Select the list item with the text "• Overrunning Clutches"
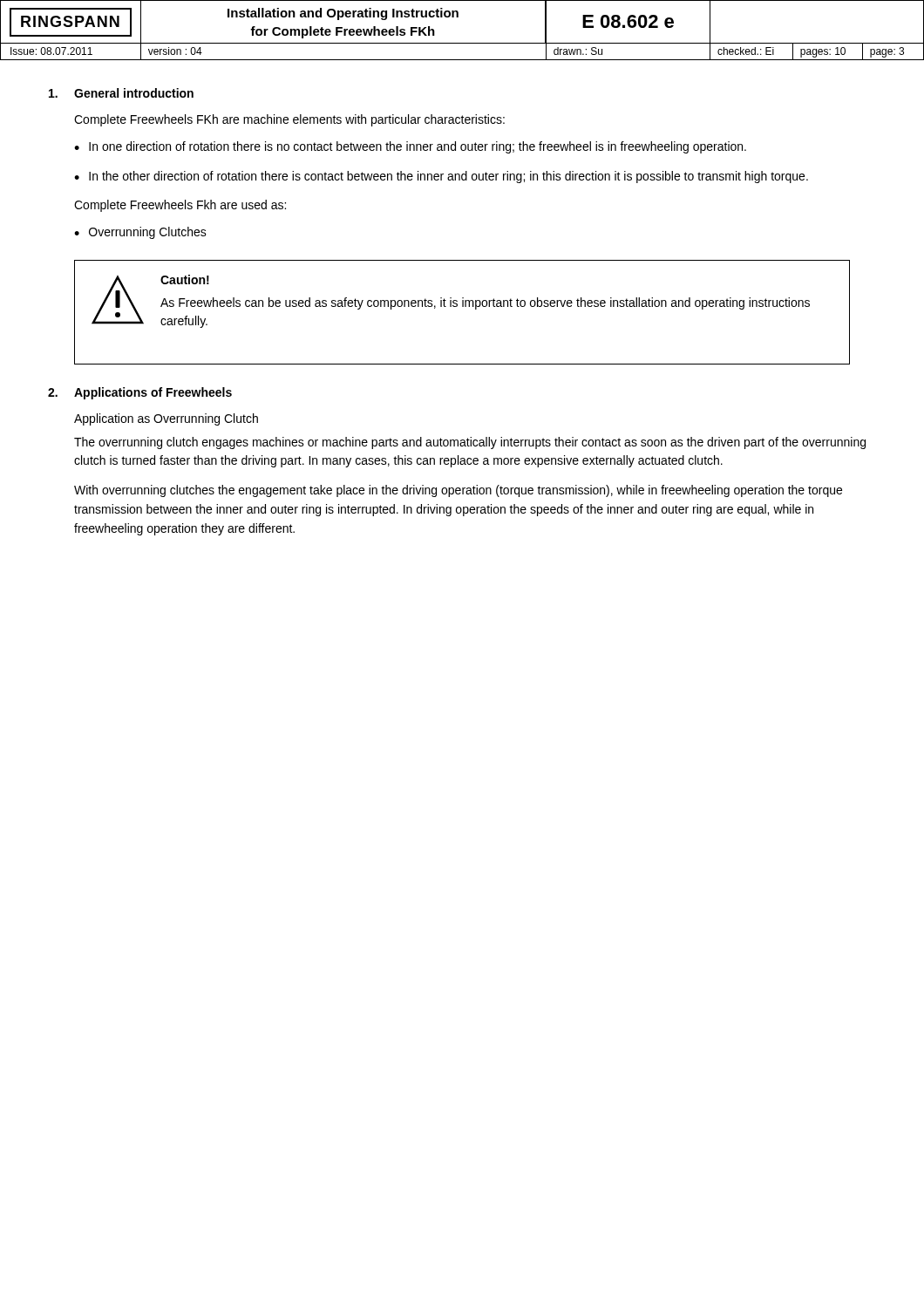This screenshot has height=1308, width=924. click(x=140, y=233)
